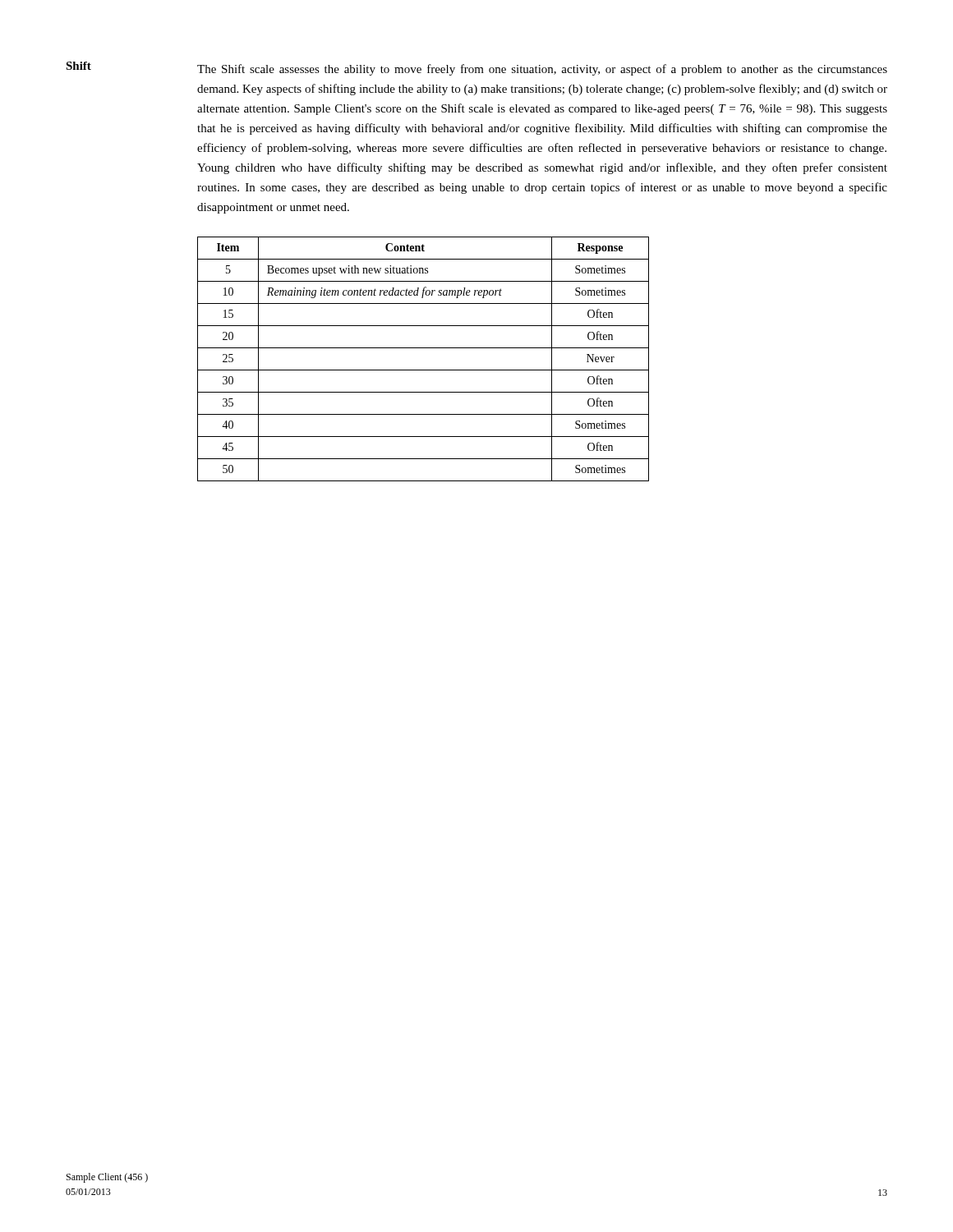Locate the table

click(x=542, y=359)
